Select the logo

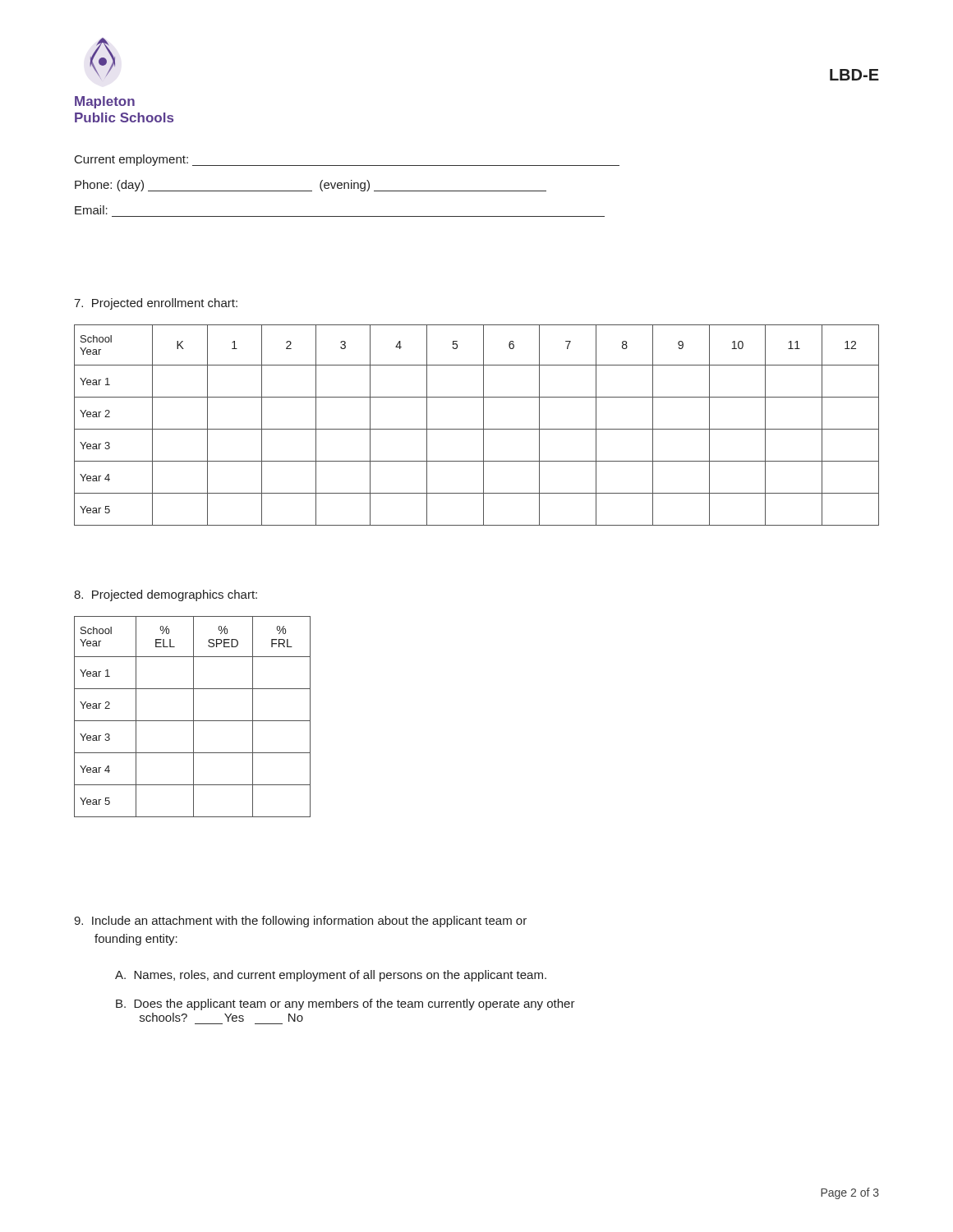[x=124, y=80]
